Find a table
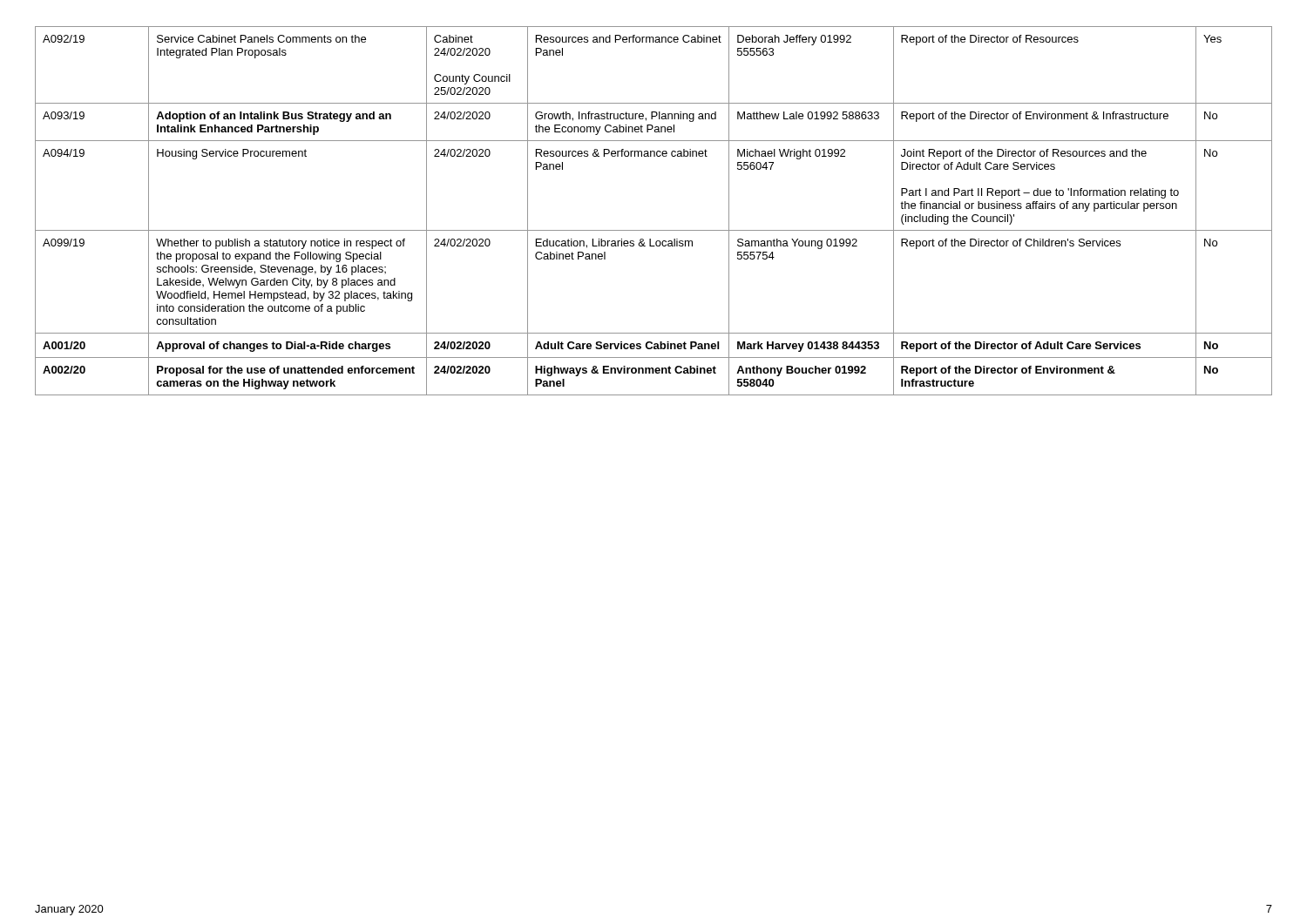 click(654, 211)
